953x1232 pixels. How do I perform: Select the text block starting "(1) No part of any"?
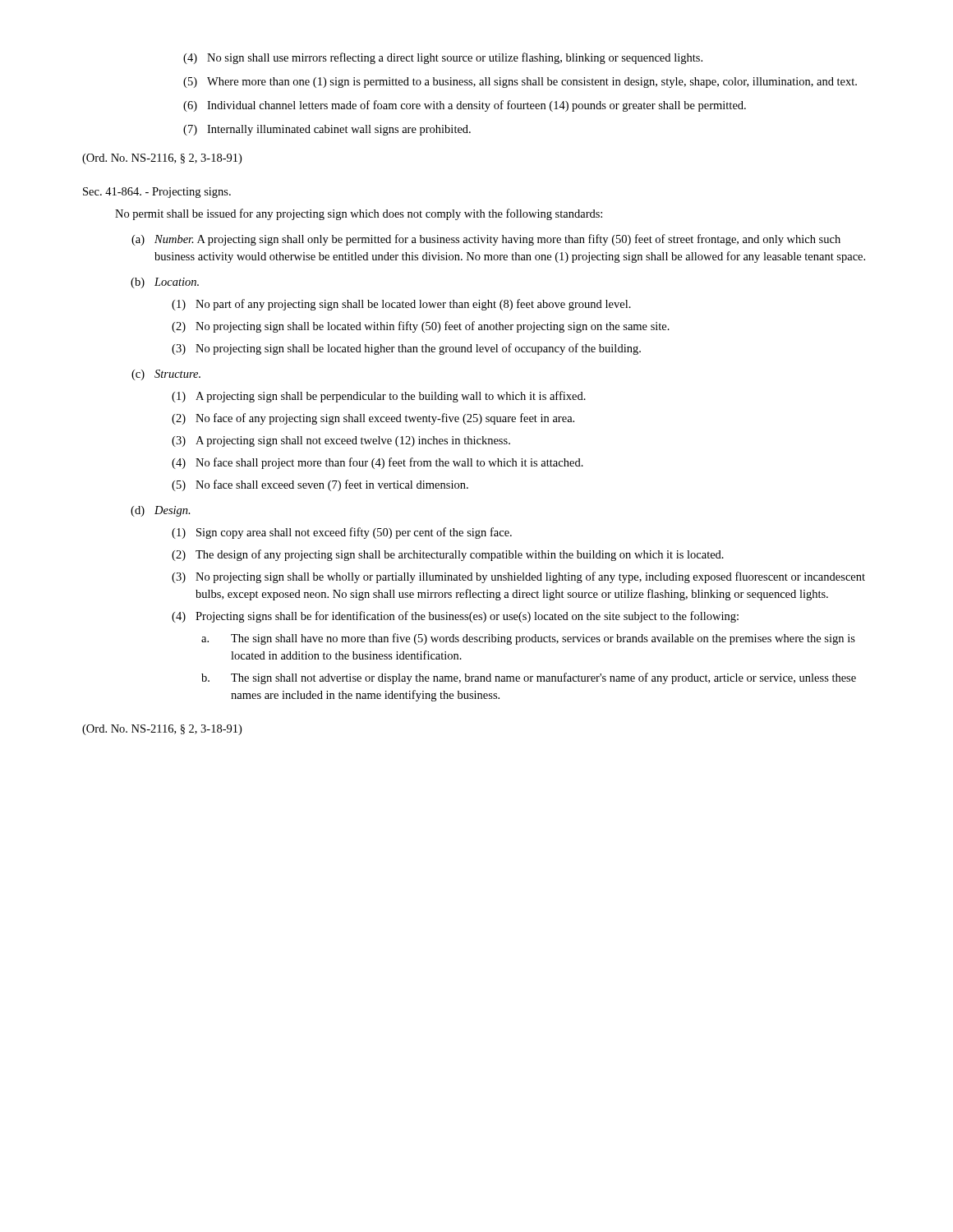click(x=513, y=304)
